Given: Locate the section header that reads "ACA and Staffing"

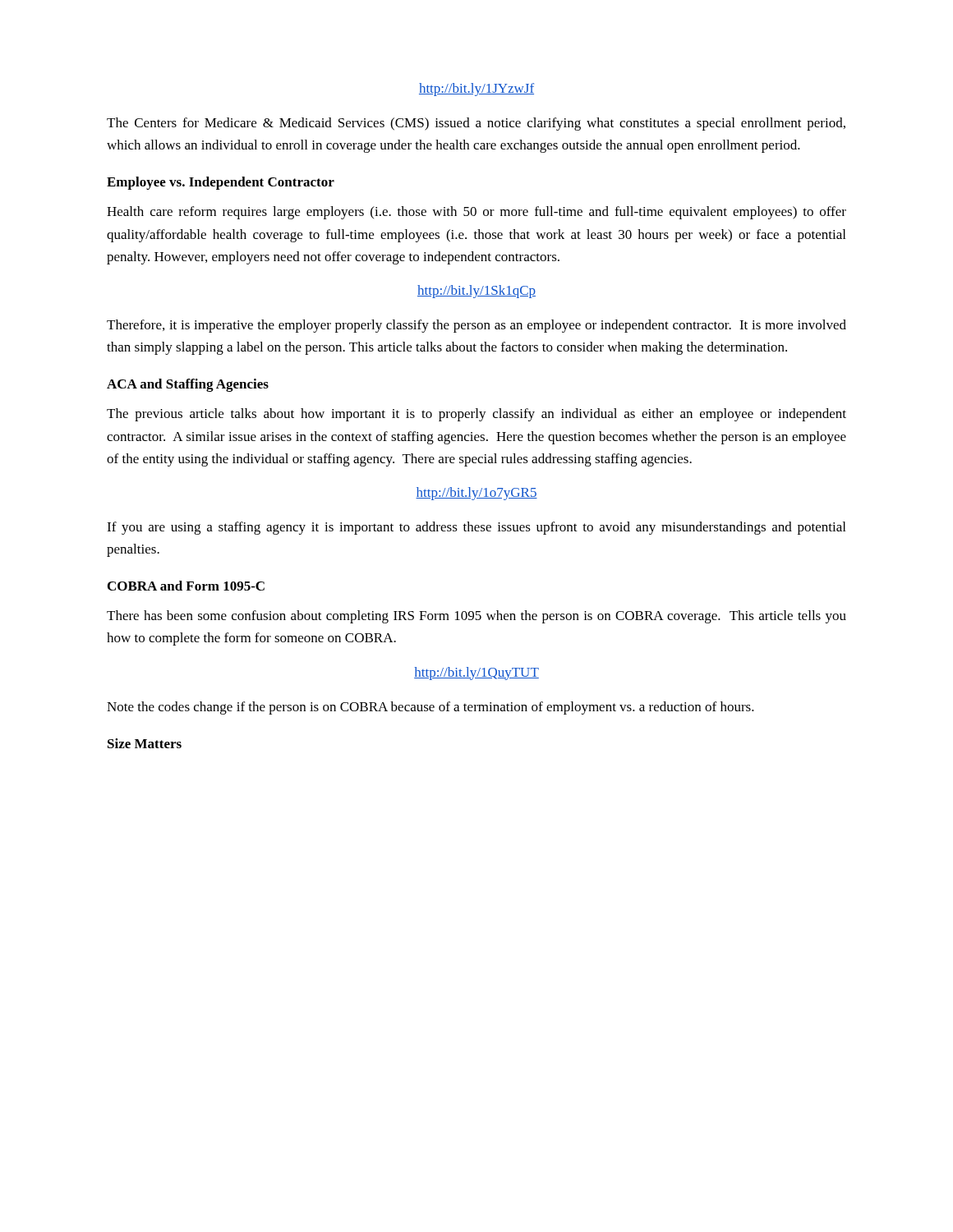Looking at the screenshot, I should 188,384.
